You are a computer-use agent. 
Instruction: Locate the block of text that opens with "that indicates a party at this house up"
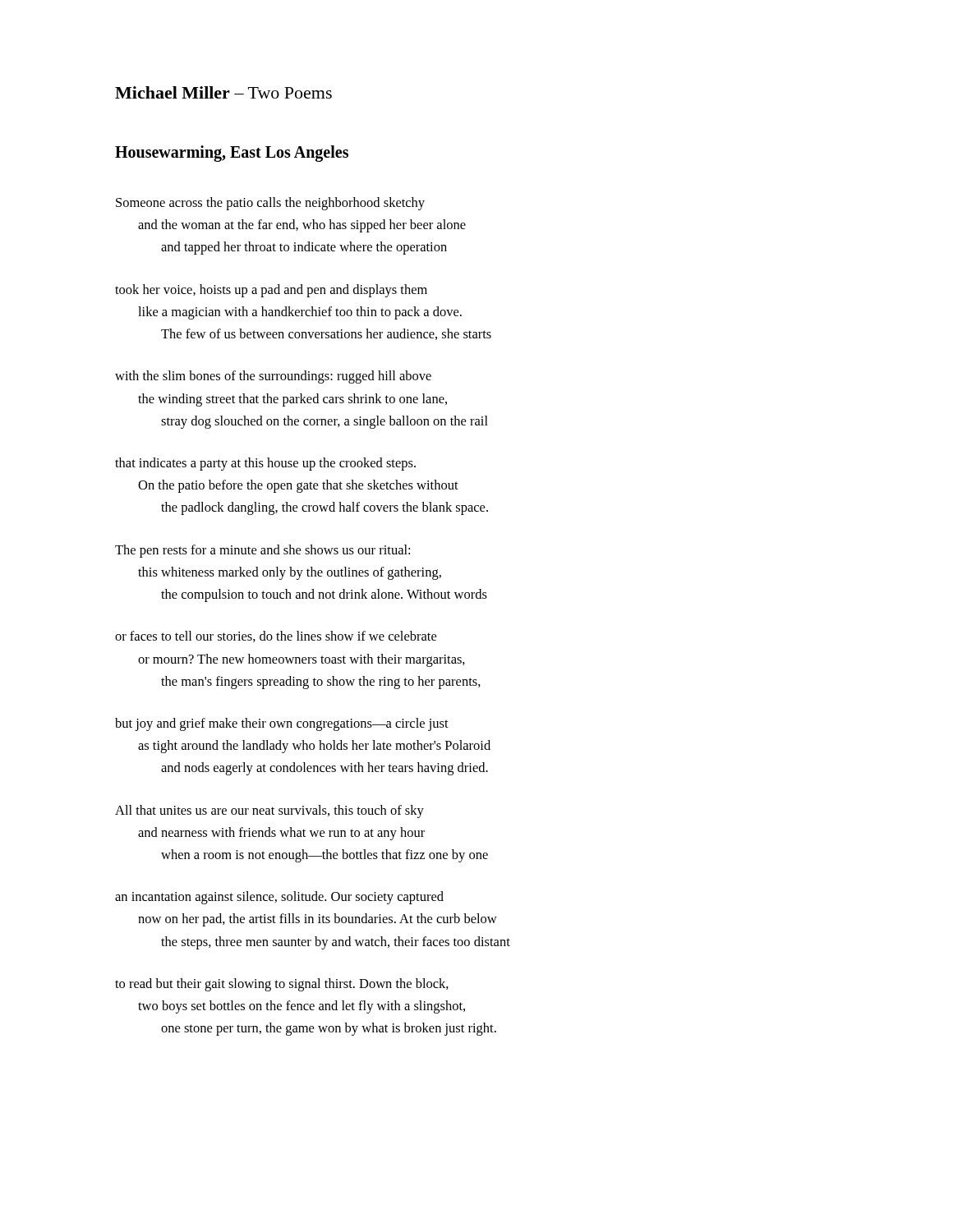point(265,464)
